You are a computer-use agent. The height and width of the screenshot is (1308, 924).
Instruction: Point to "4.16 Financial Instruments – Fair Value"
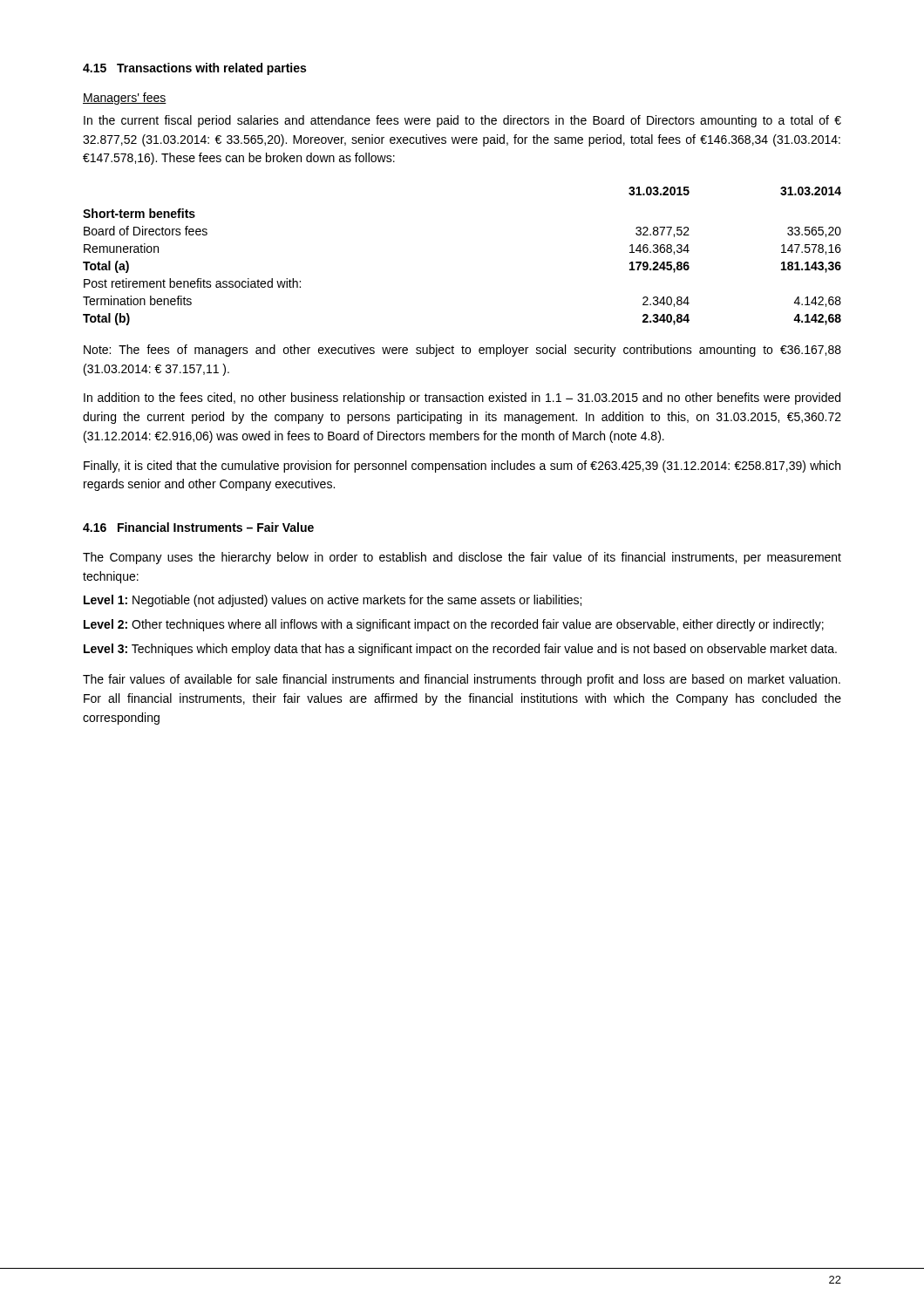pyautogui.click(x=198, y=527)
